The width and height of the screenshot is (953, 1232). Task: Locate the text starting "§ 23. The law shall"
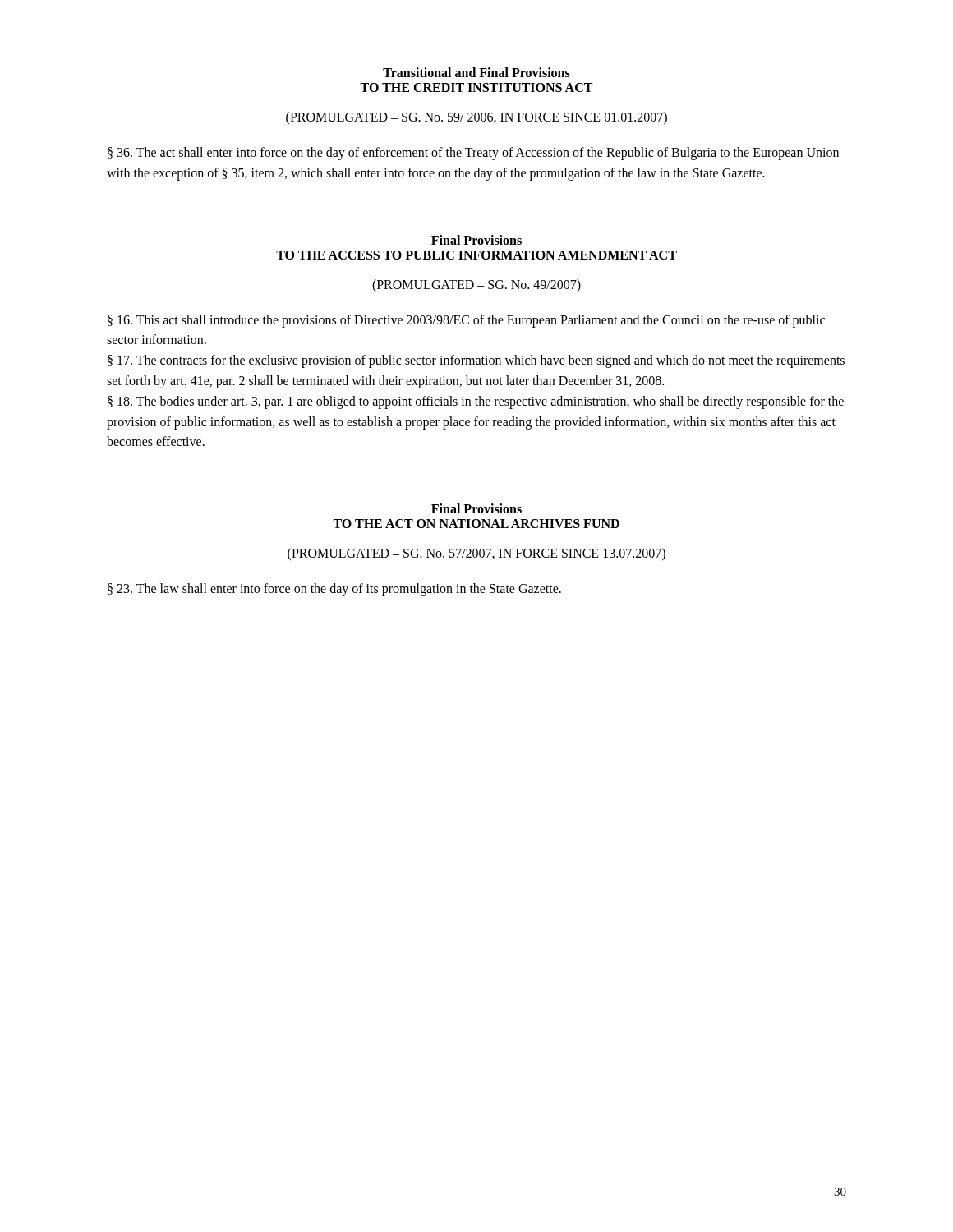(334, 589)
